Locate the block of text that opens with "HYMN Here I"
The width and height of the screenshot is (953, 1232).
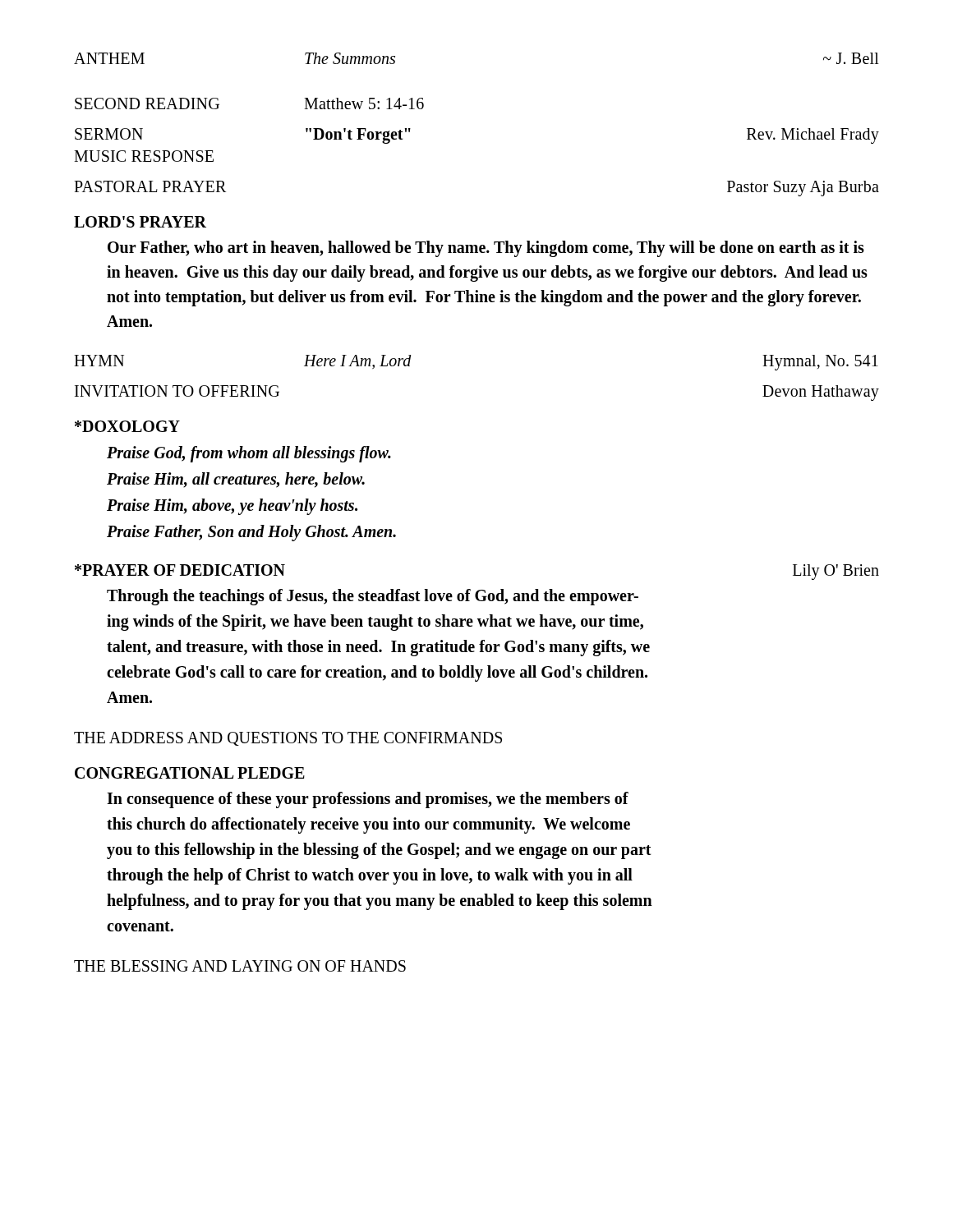click(106, 363)
